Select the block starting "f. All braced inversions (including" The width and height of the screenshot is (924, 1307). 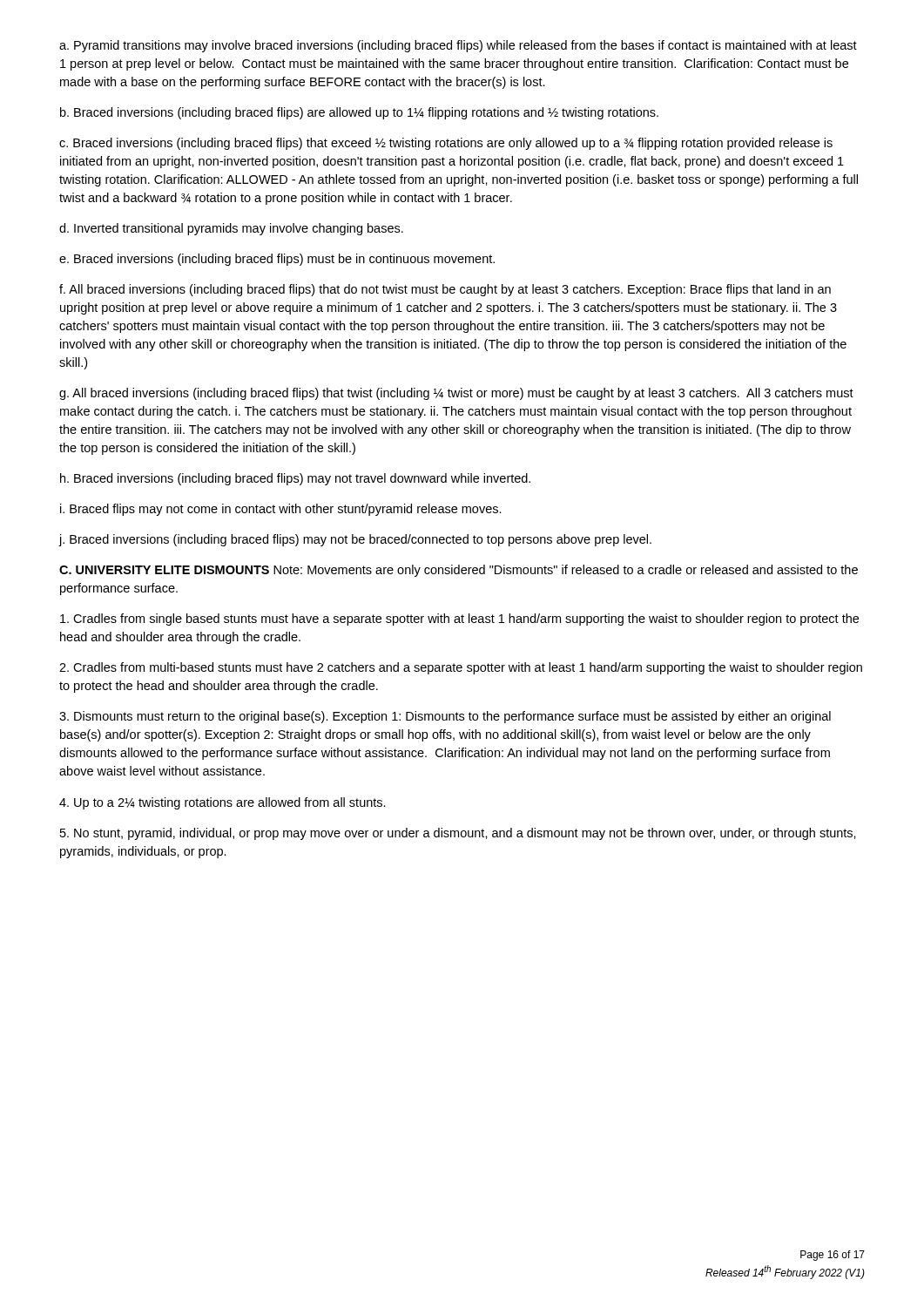pyautogui.click(x=453, y=326)
